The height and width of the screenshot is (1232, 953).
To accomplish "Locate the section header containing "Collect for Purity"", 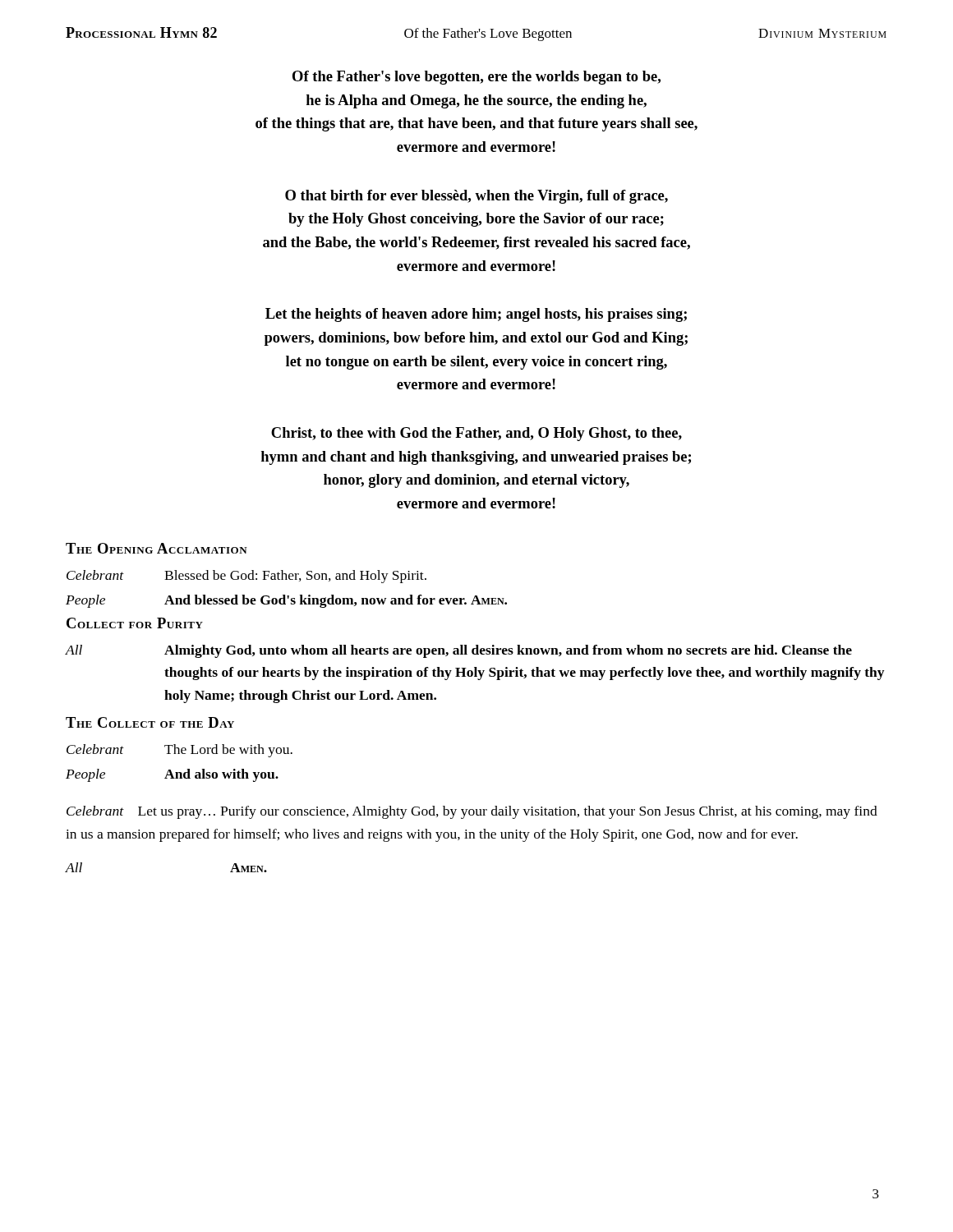I will (x=135, y=624).
